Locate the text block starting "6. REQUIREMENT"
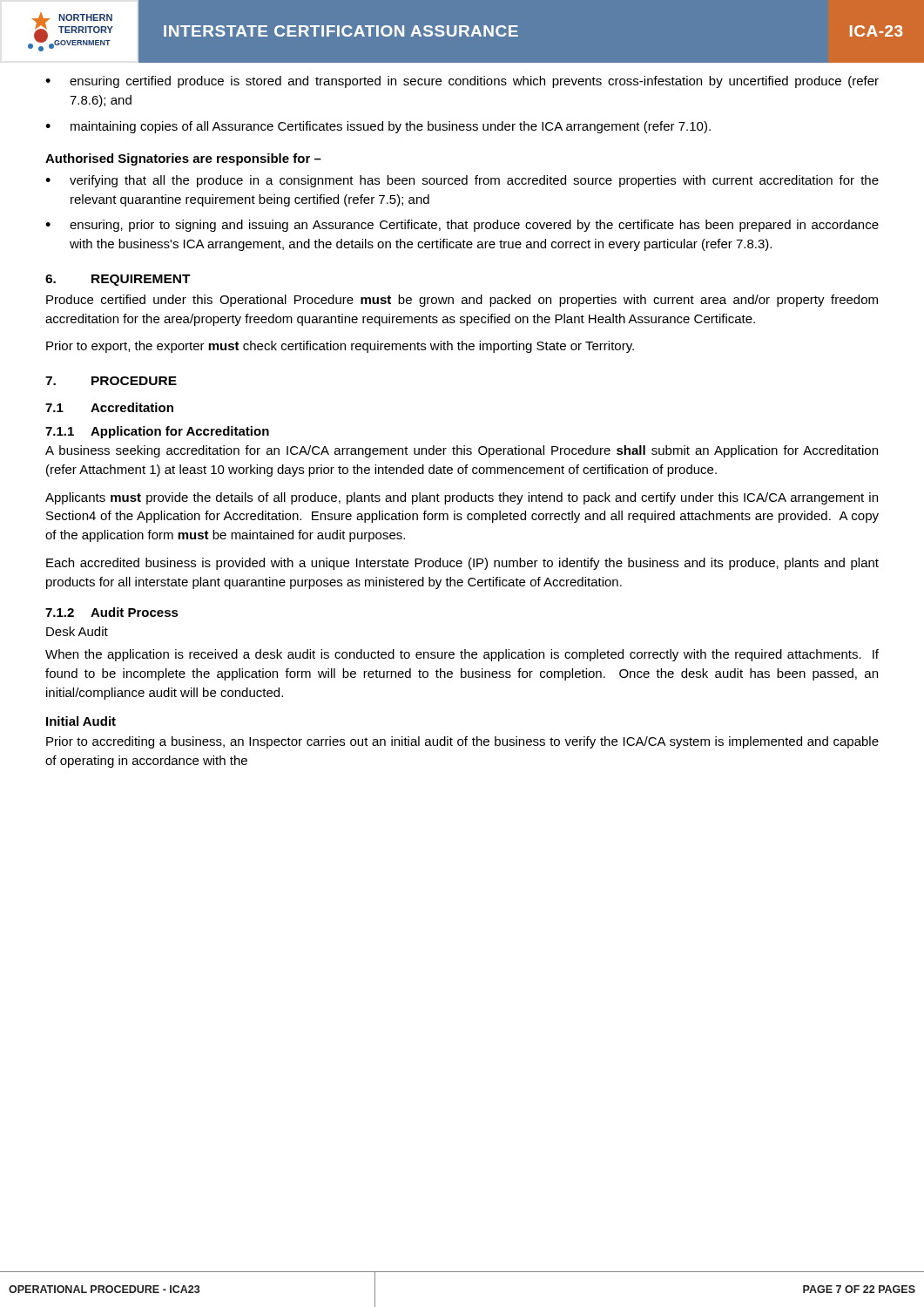The height and width of the screenshot is (1307, 924). tap(118, 279)
